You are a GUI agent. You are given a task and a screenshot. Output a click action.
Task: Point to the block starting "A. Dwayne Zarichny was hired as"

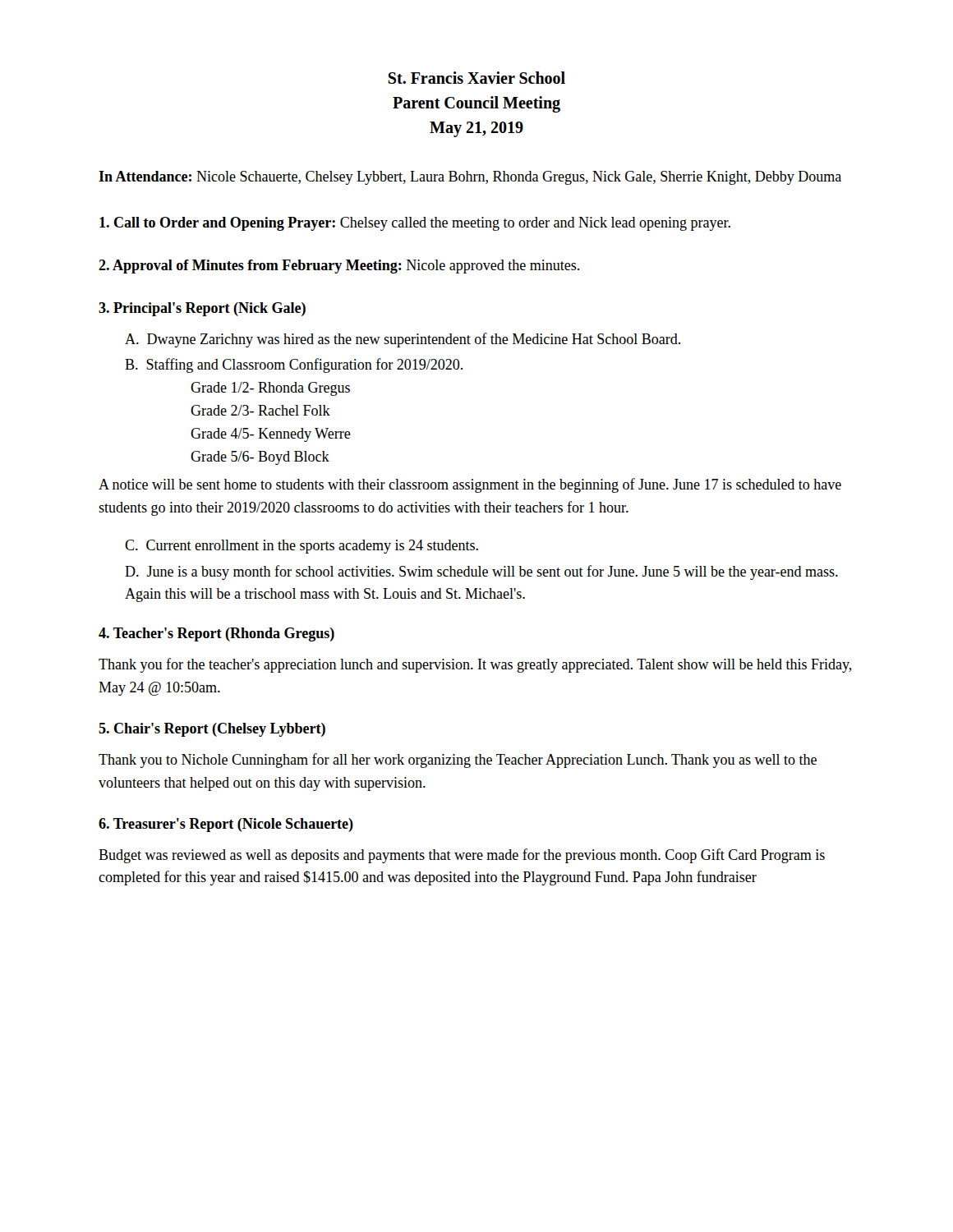[403, 339]
